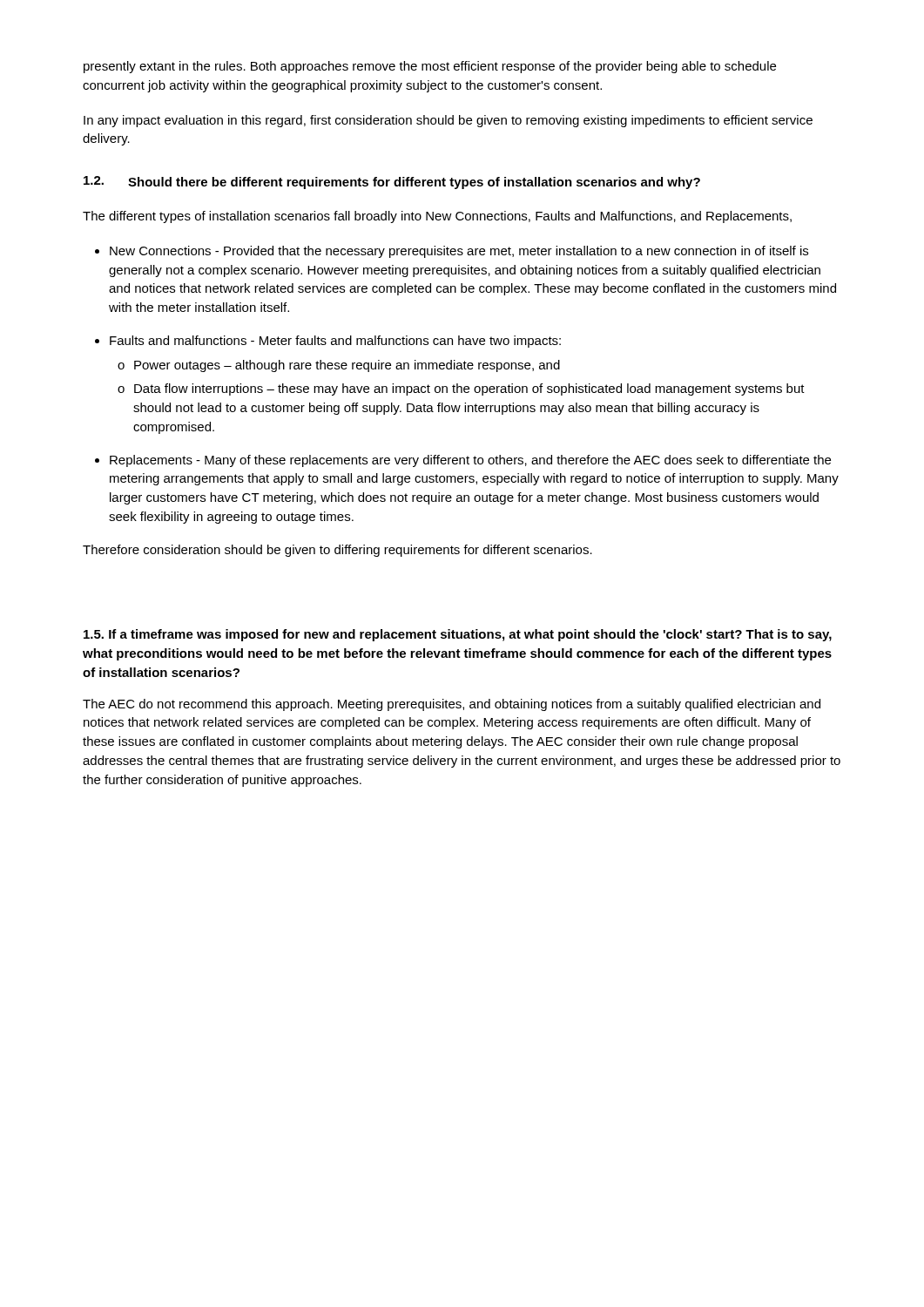Image resolution: width=924 pixels, height=1307 pixels.
Task: Select the text block that says "The different types of installation scenarios fall"
Action: click(438, 216)
